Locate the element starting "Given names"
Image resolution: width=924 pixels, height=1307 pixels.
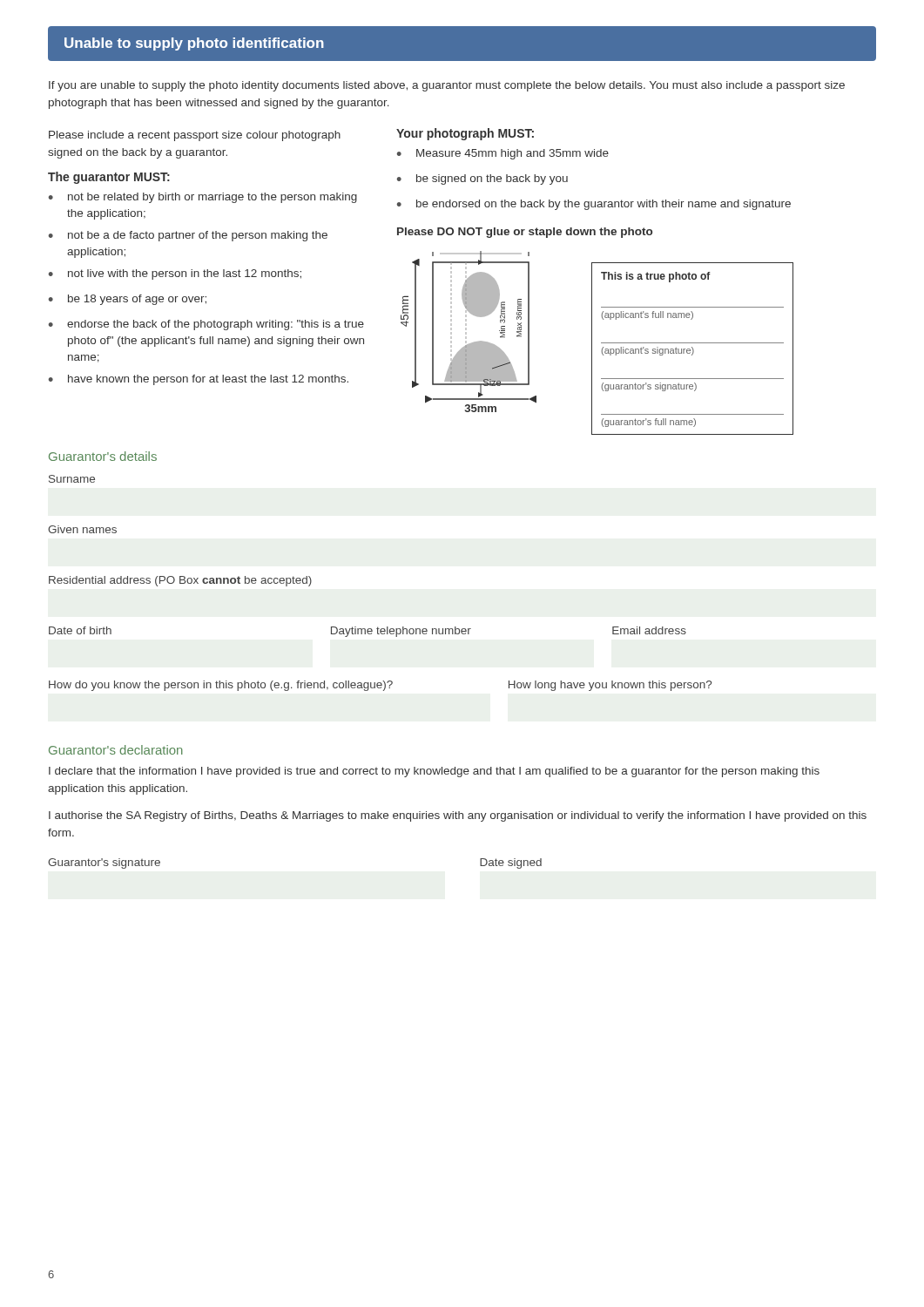(83, 529)
